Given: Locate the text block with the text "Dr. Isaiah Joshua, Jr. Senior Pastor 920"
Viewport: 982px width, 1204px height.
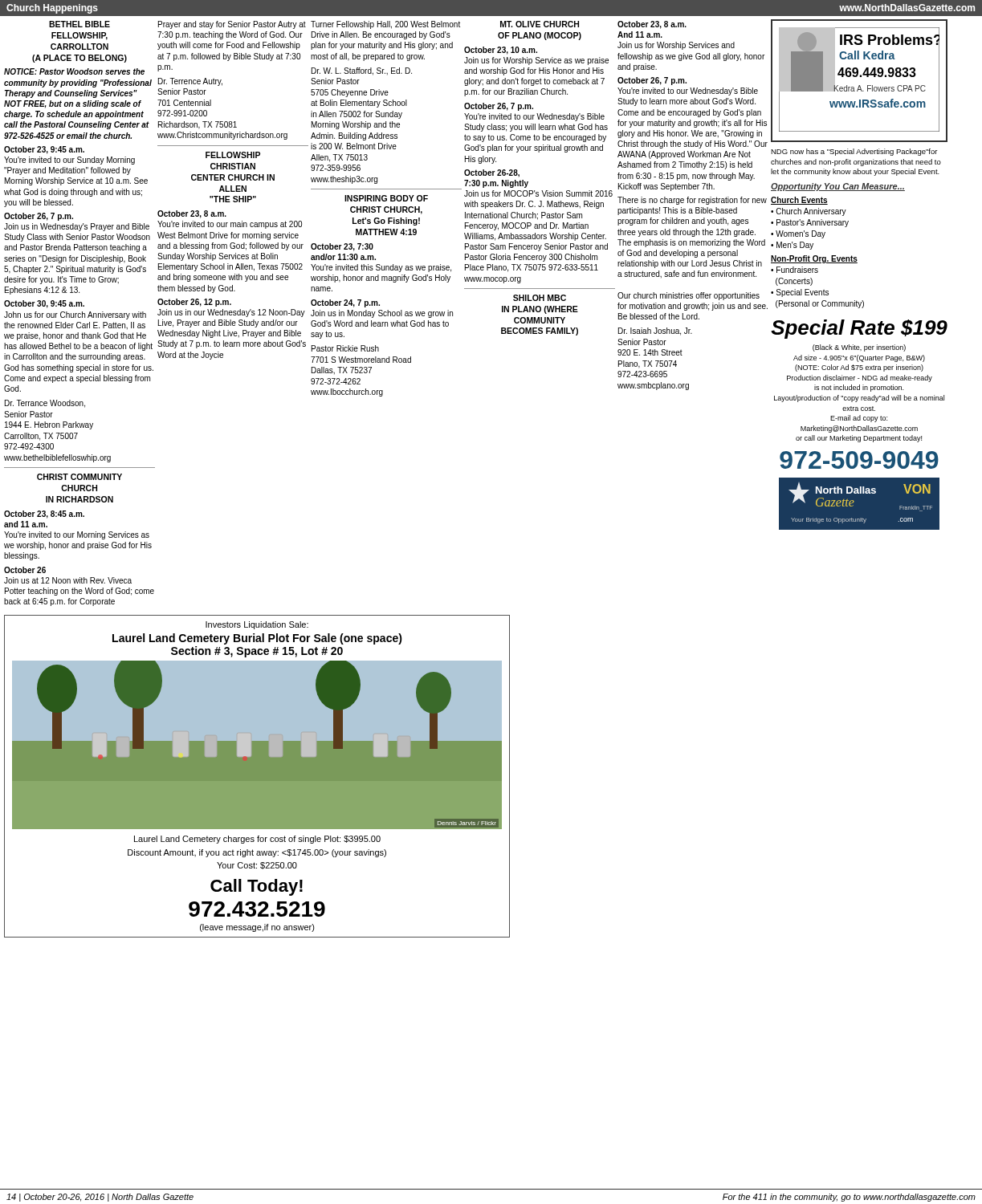Looking at the screenshot, I should (x=655, y=358).
